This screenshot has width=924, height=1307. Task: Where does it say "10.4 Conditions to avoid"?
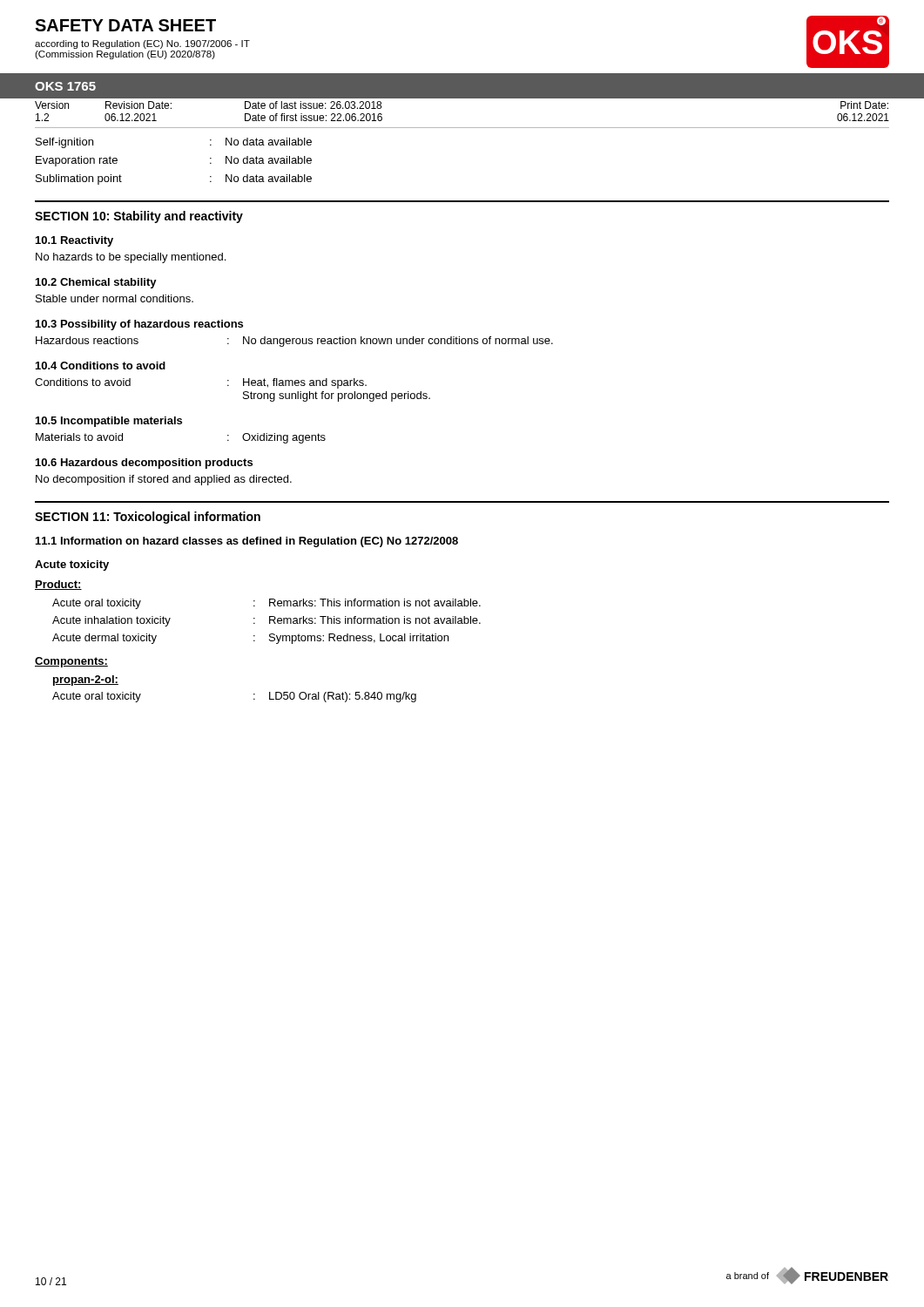tap(100, 366)
